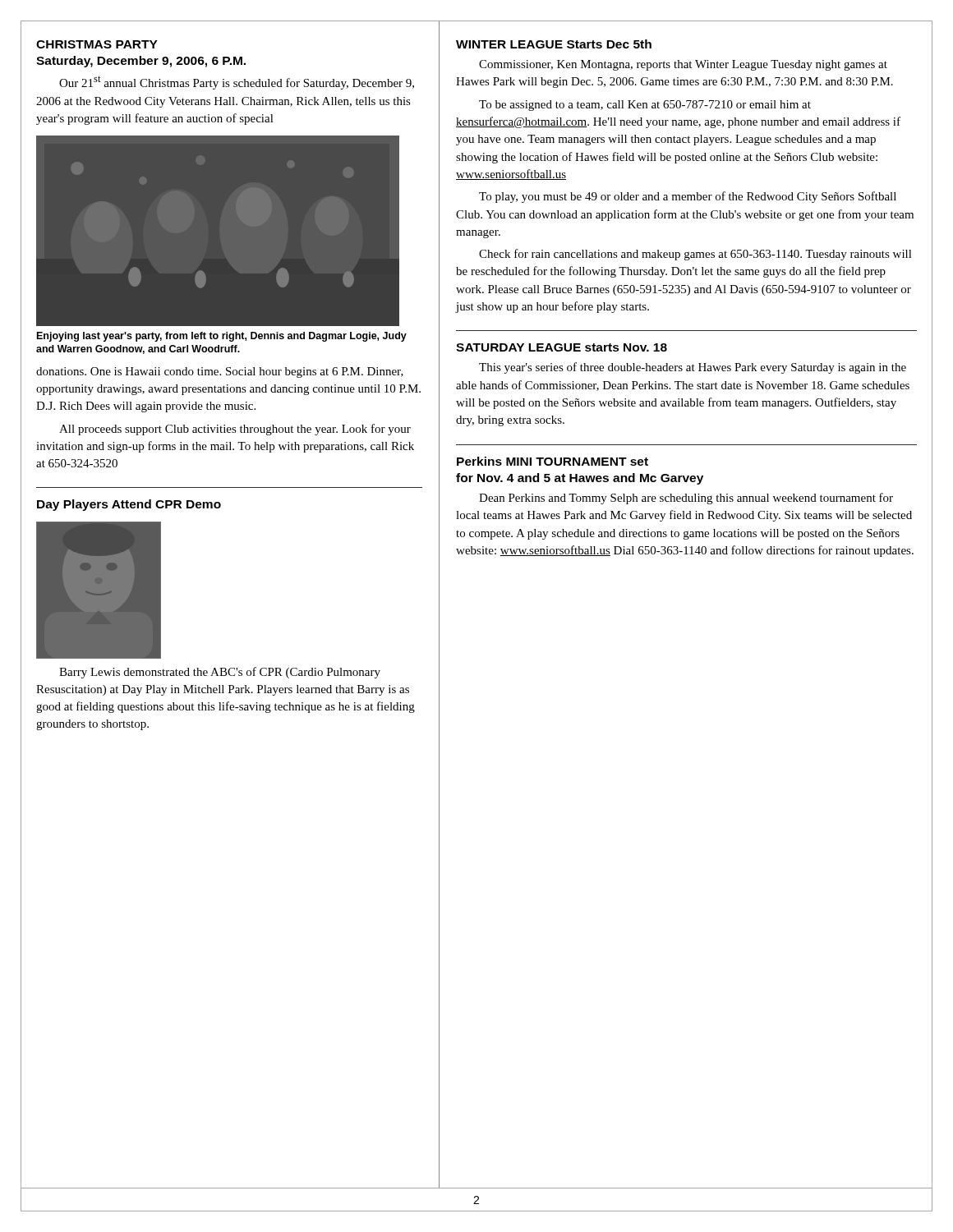The image size is (953, 1232).
Task: Point to the block beginning "donations. One is Hawaii condo time. Social"
Action: point(229,418)
